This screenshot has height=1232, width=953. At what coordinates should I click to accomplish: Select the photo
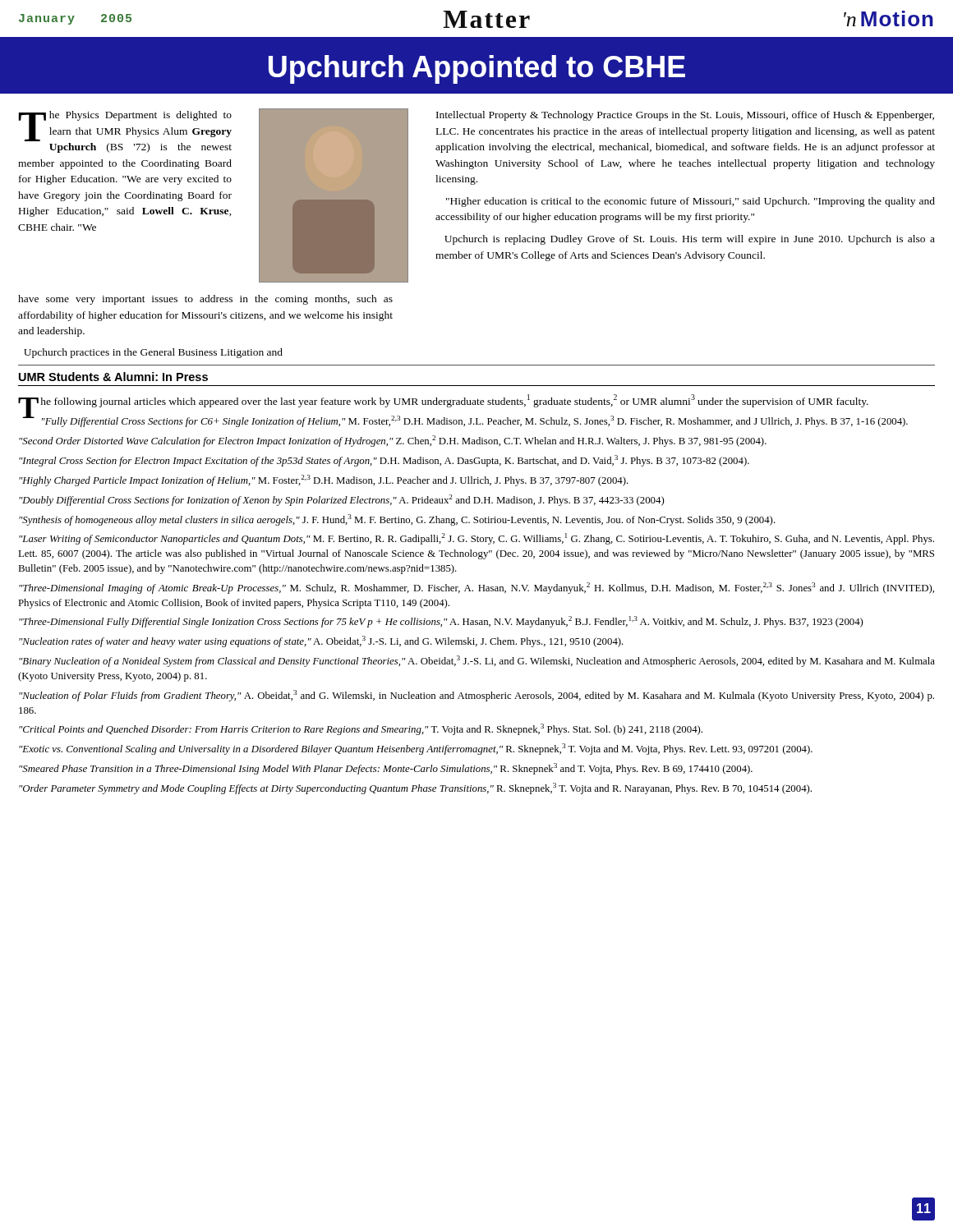334,195
